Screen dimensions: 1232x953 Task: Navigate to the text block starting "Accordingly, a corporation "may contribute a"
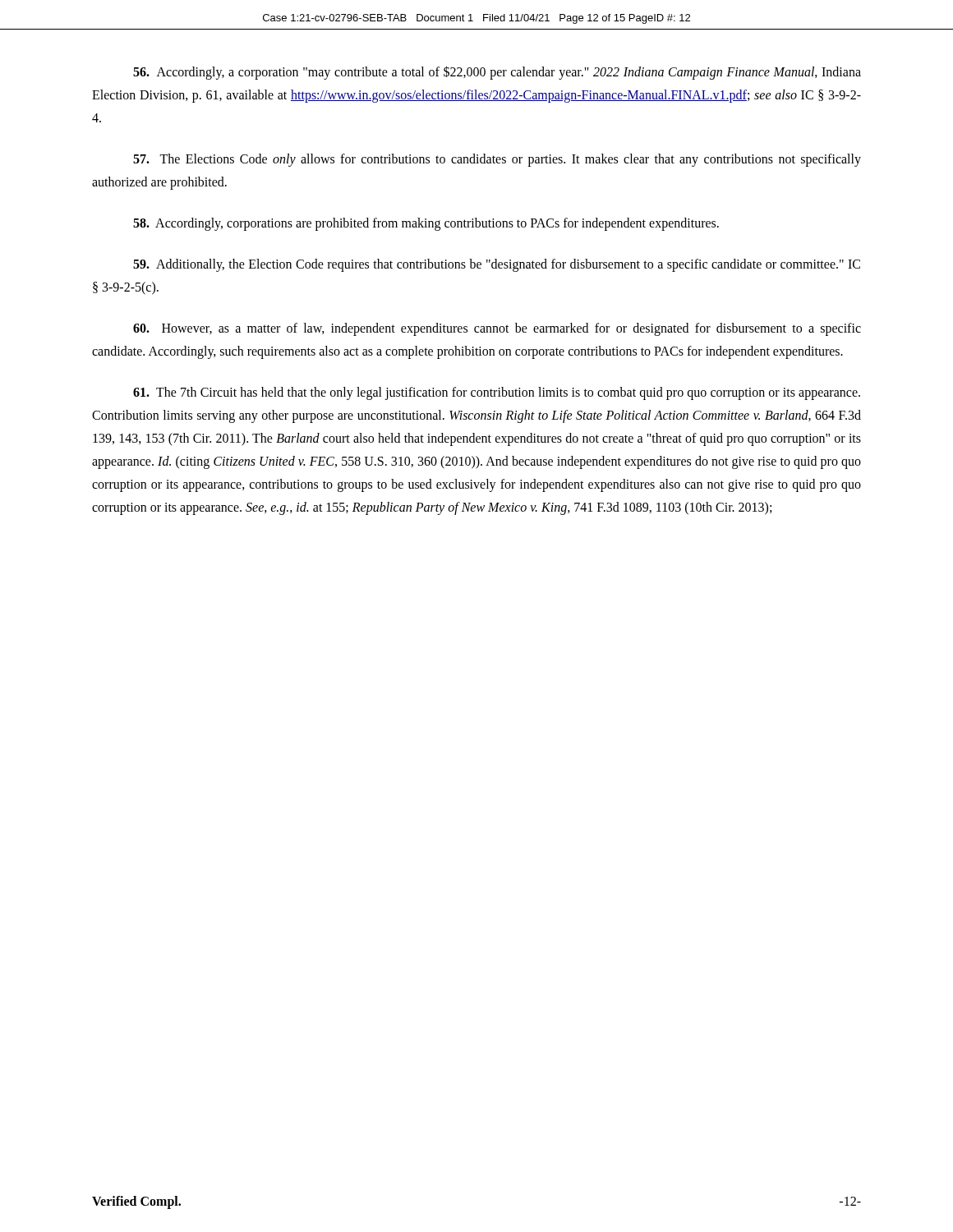click(x=476, y=95)
